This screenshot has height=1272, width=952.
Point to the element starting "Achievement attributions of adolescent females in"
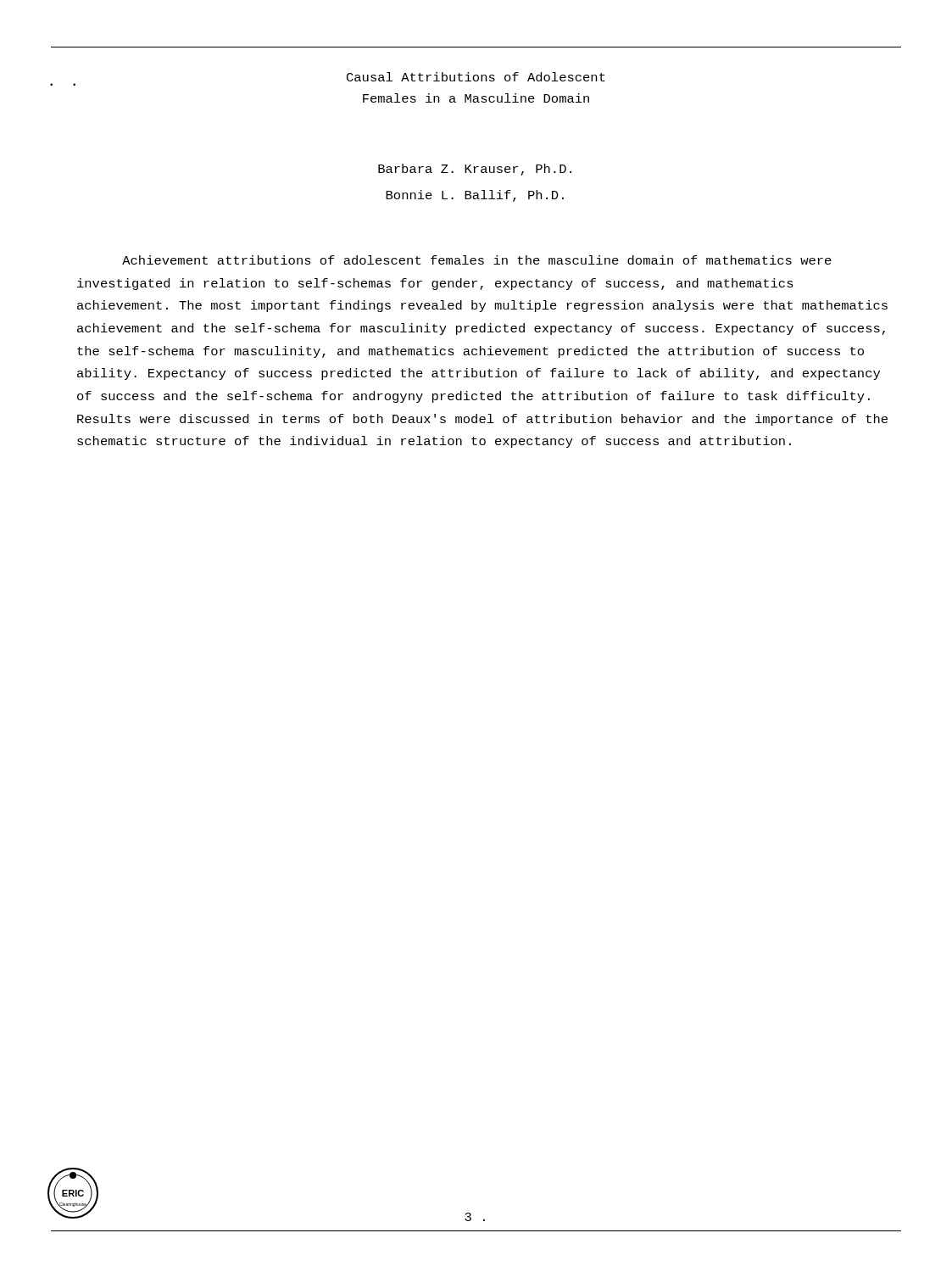484,352
